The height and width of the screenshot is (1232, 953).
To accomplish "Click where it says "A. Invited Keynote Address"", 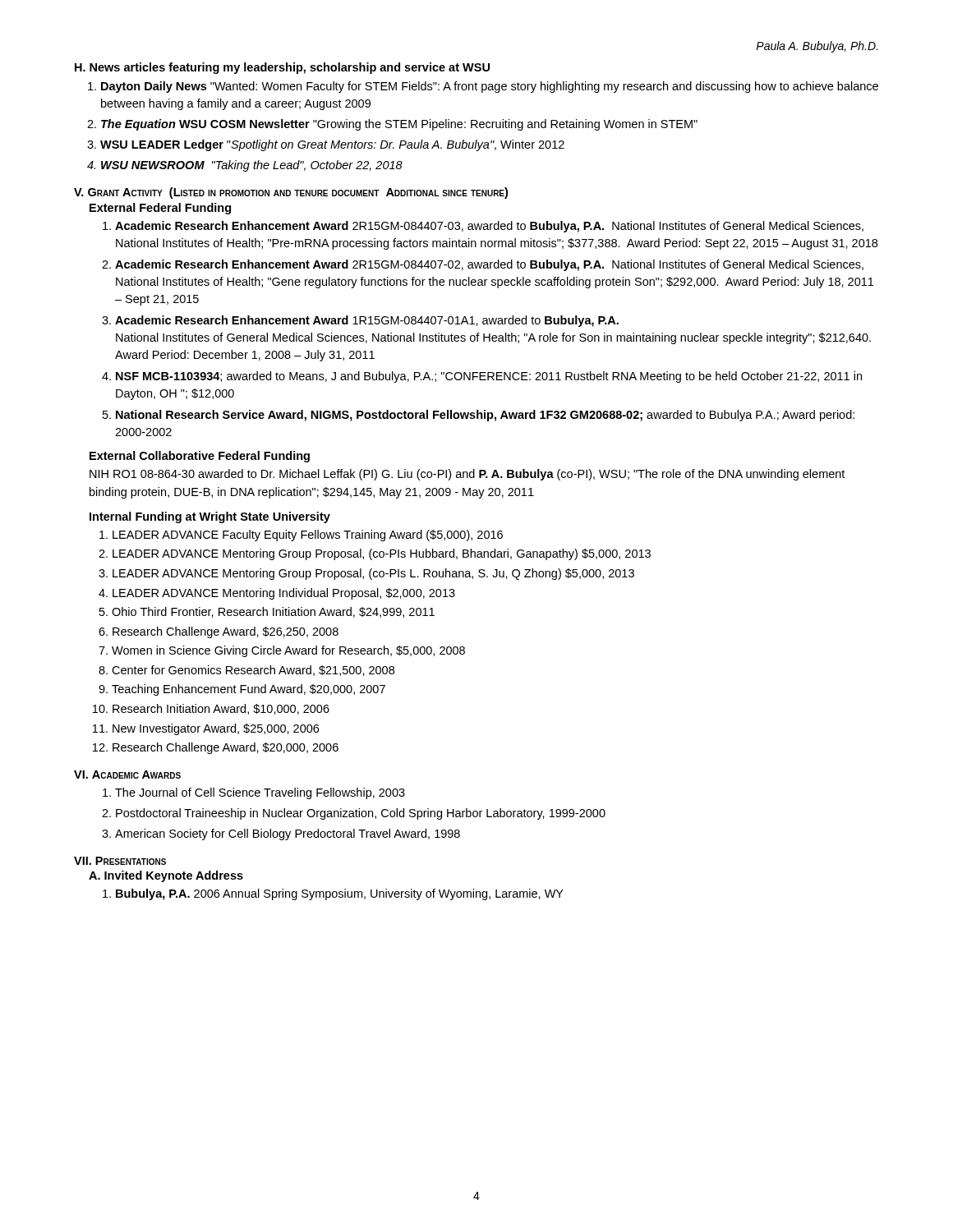I will (x=166, y=875).
